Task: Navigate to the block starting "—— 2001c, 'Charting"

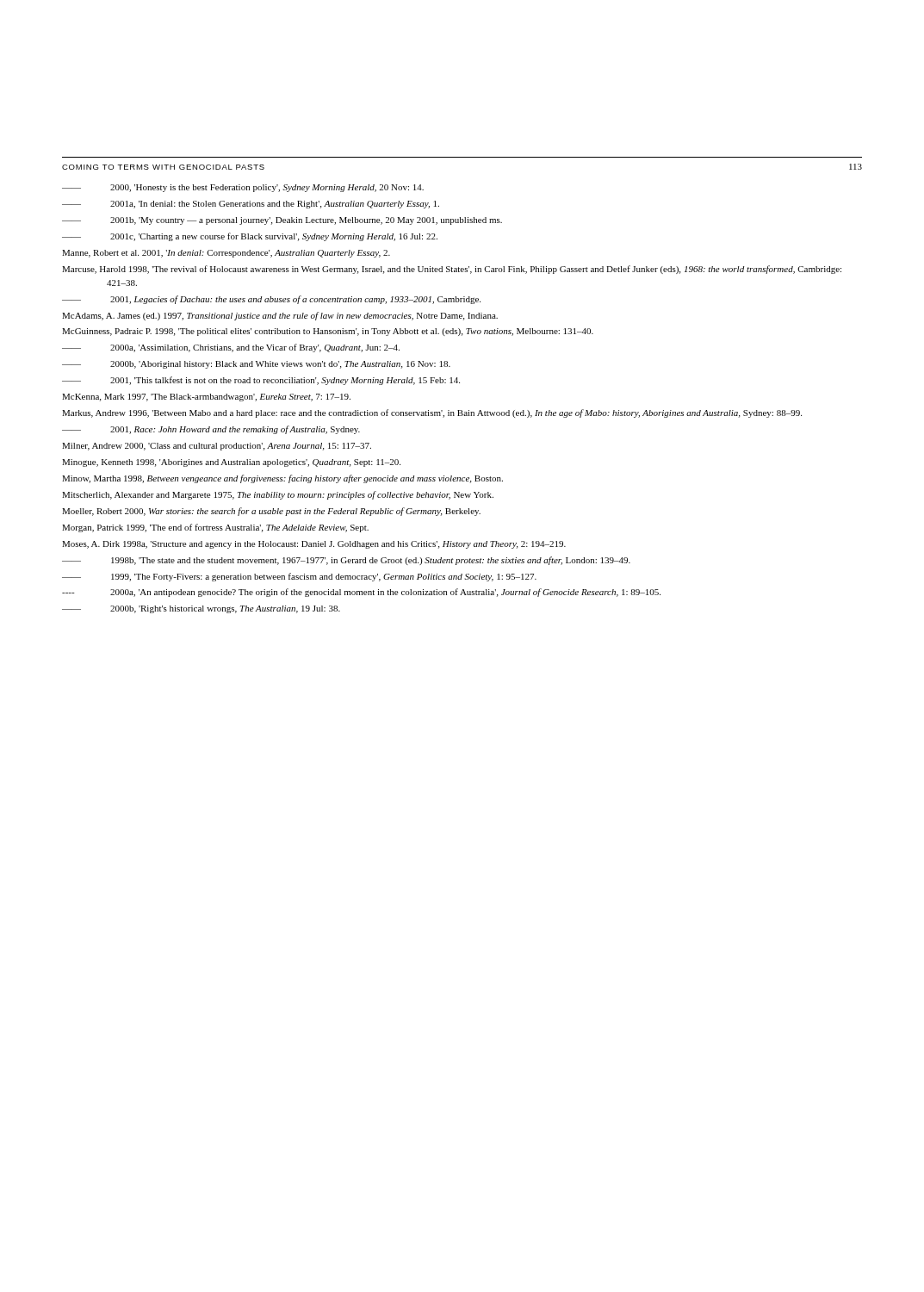Action: click(250, 237)
